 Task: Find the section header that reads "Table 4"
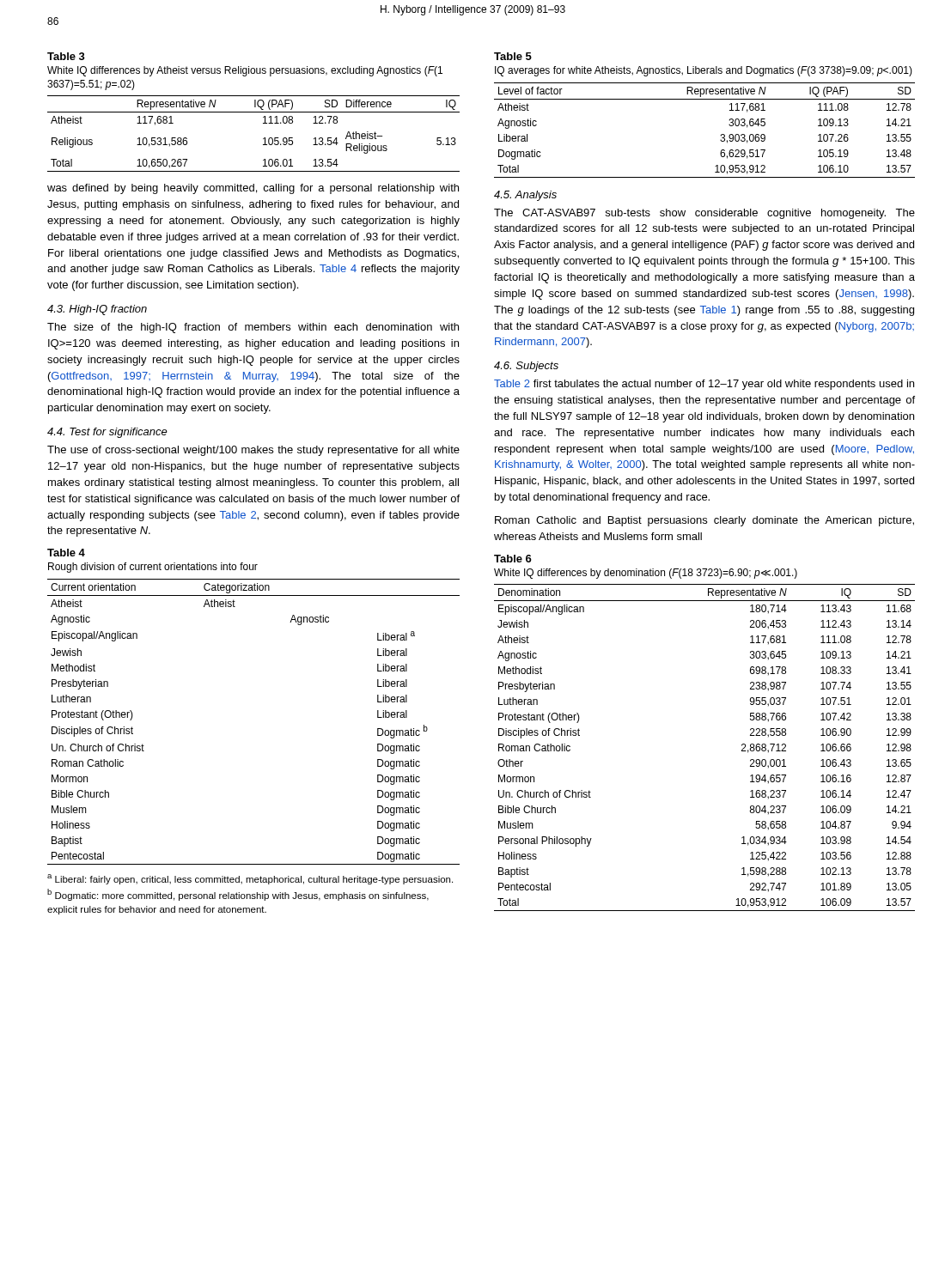click(x=66, y=553)
